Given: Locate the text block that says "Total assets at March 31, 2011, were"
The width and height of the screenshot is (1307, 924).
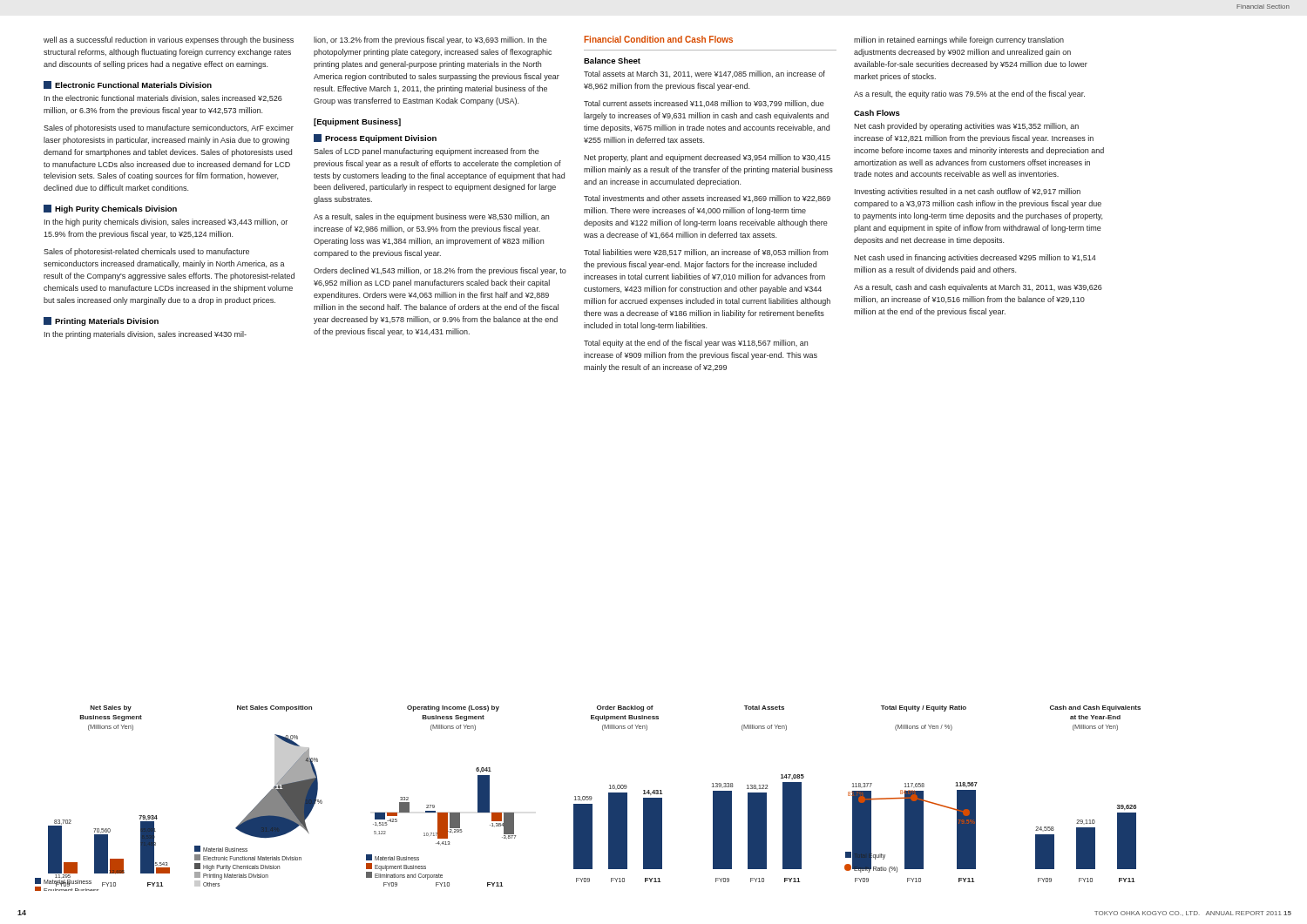Looking at the screenshot, I should point(710,221).
